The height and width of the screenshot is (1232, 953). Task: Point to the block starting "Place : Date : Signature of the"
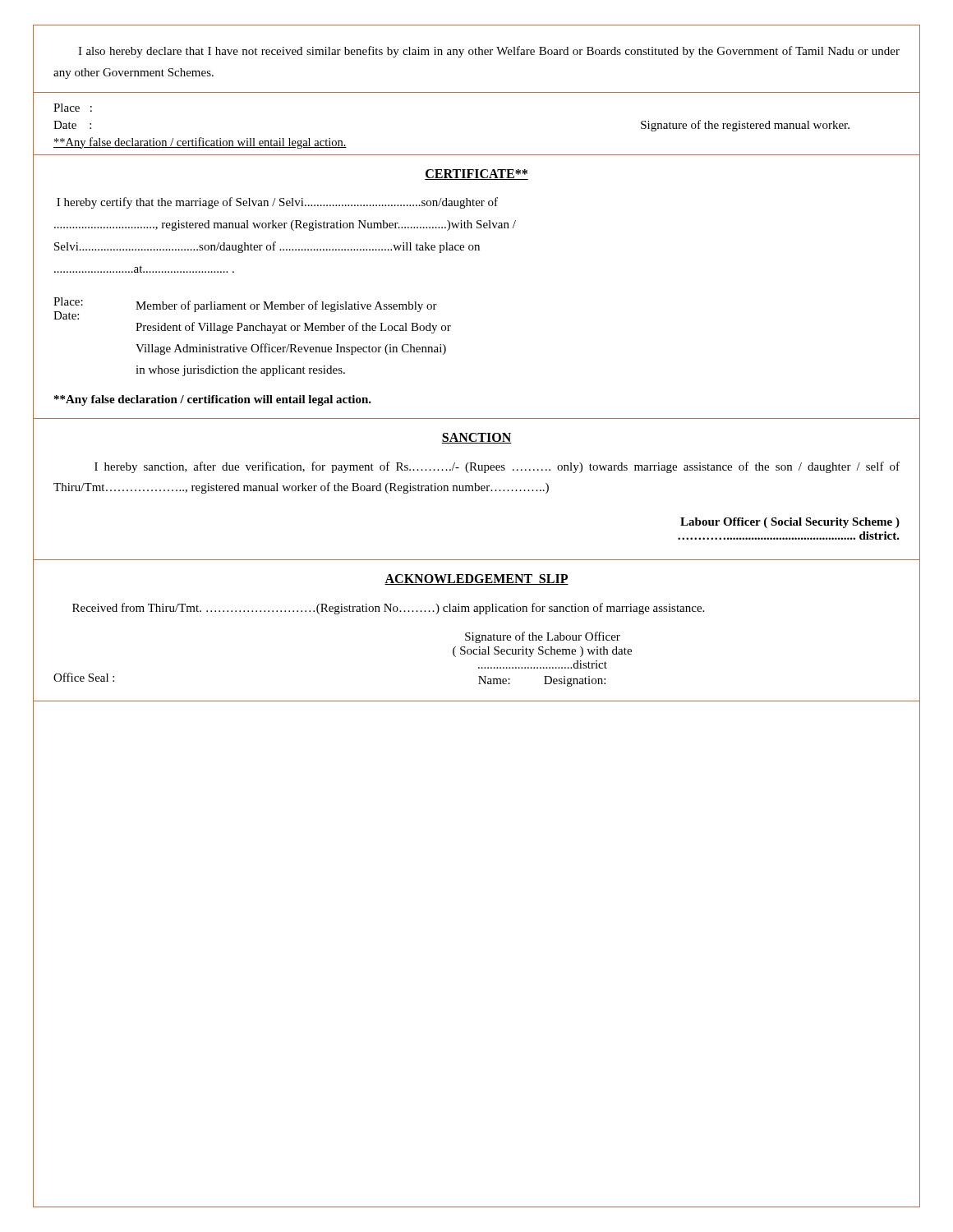[73, 108]
